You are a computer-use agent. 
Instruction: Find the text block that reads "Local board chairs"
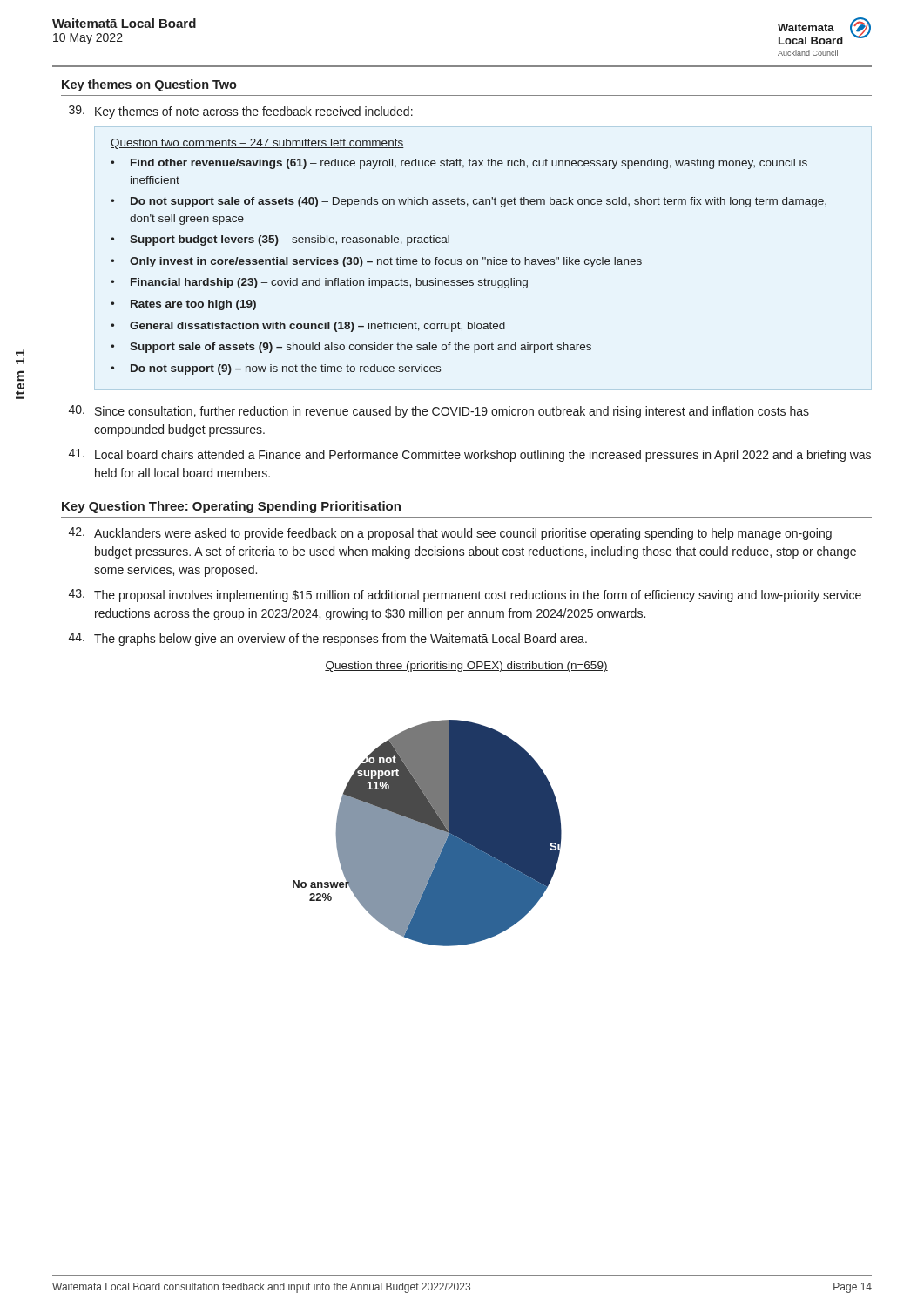point(466,465)
